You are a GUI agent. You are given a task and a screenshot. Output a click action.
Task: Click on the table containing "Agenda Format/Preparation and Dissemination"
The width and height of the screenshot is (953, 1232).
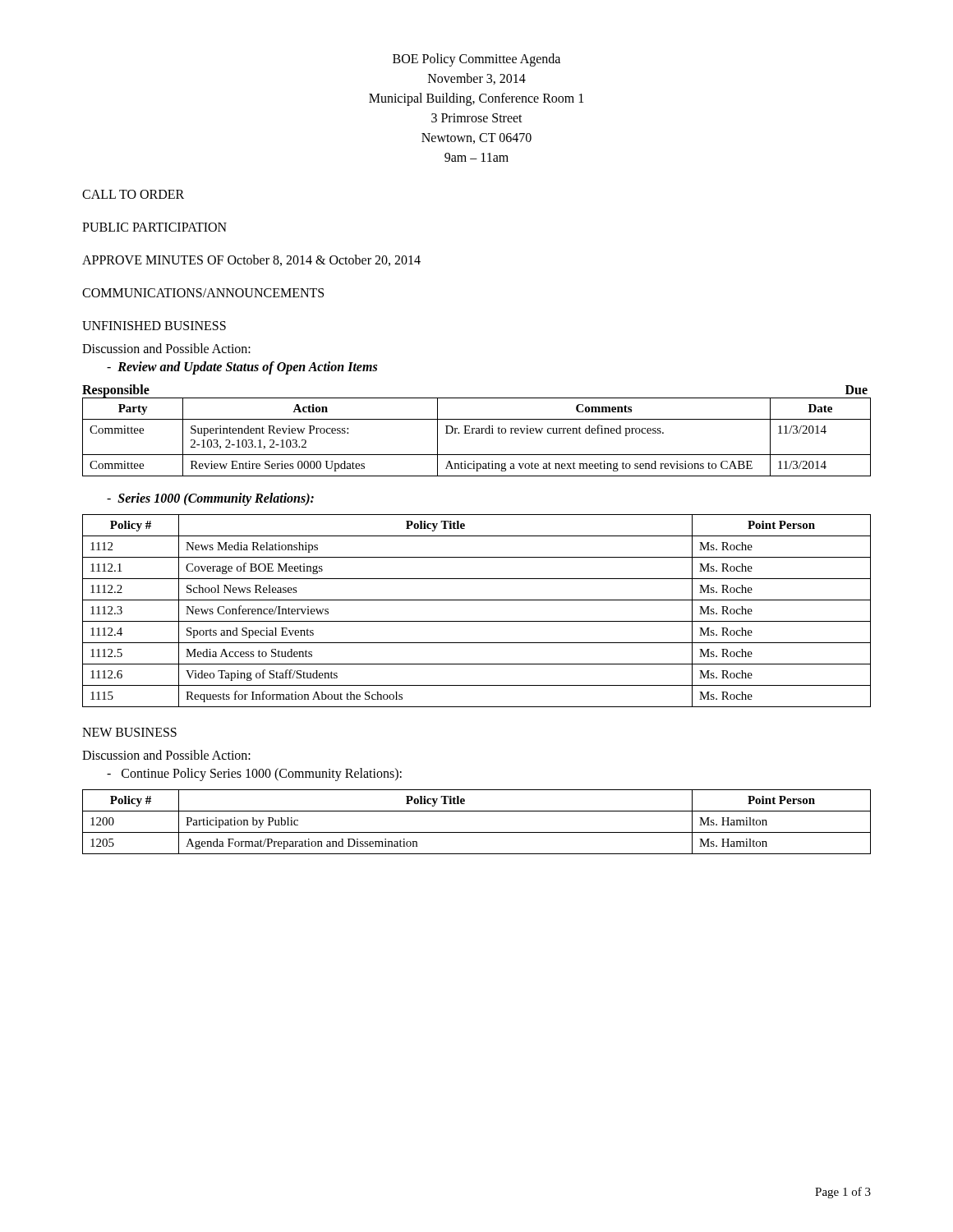tap(476, 822)
